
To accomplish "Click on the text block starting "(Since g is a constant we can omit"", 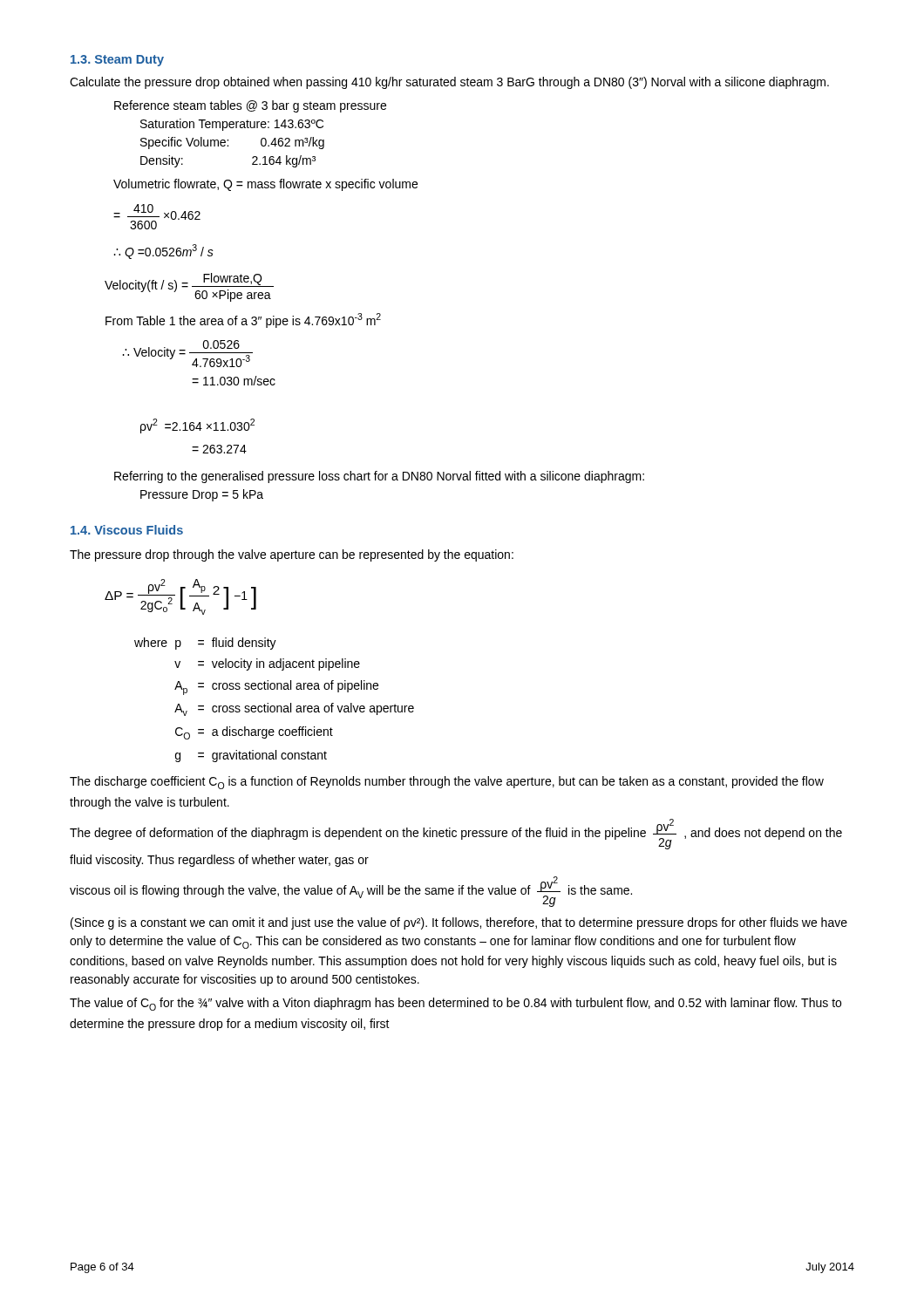I will (459, 951).
